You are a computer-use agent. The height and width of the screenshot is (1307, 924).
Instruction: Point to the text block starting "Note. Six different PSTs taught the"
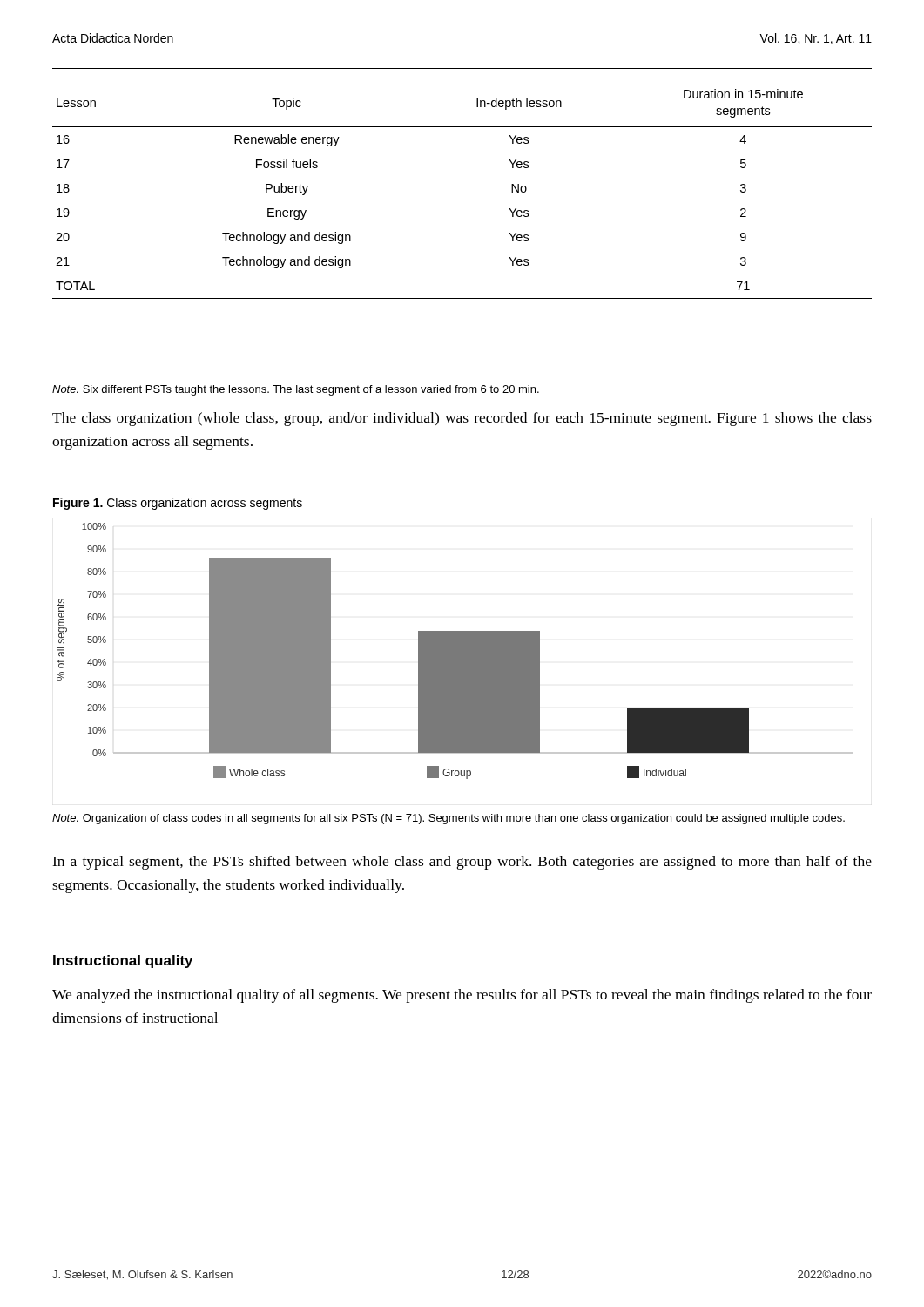[x=296, y=389]
